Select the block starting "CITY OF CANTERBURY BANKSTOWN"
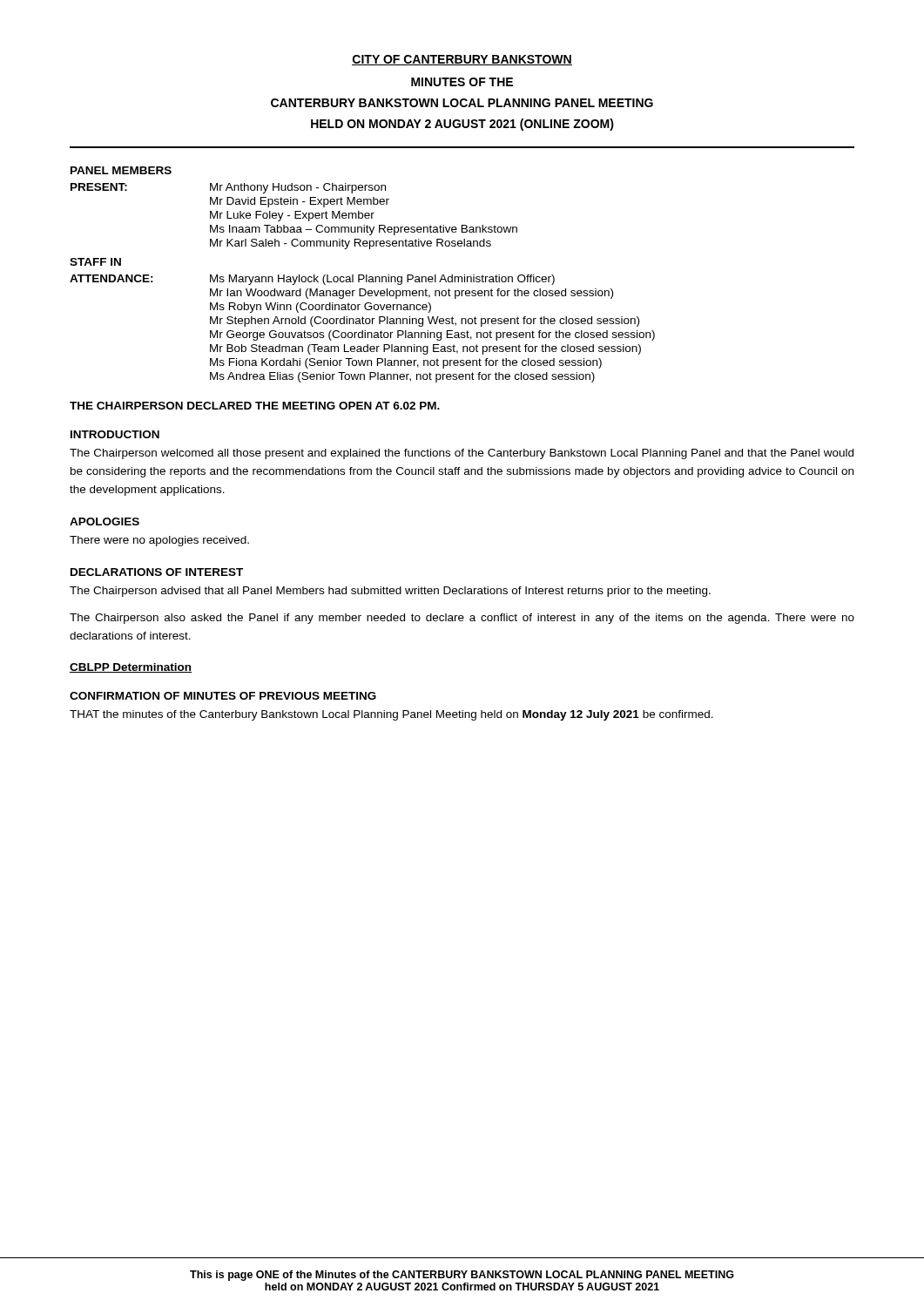The image size is (924, 1307). 462,59
